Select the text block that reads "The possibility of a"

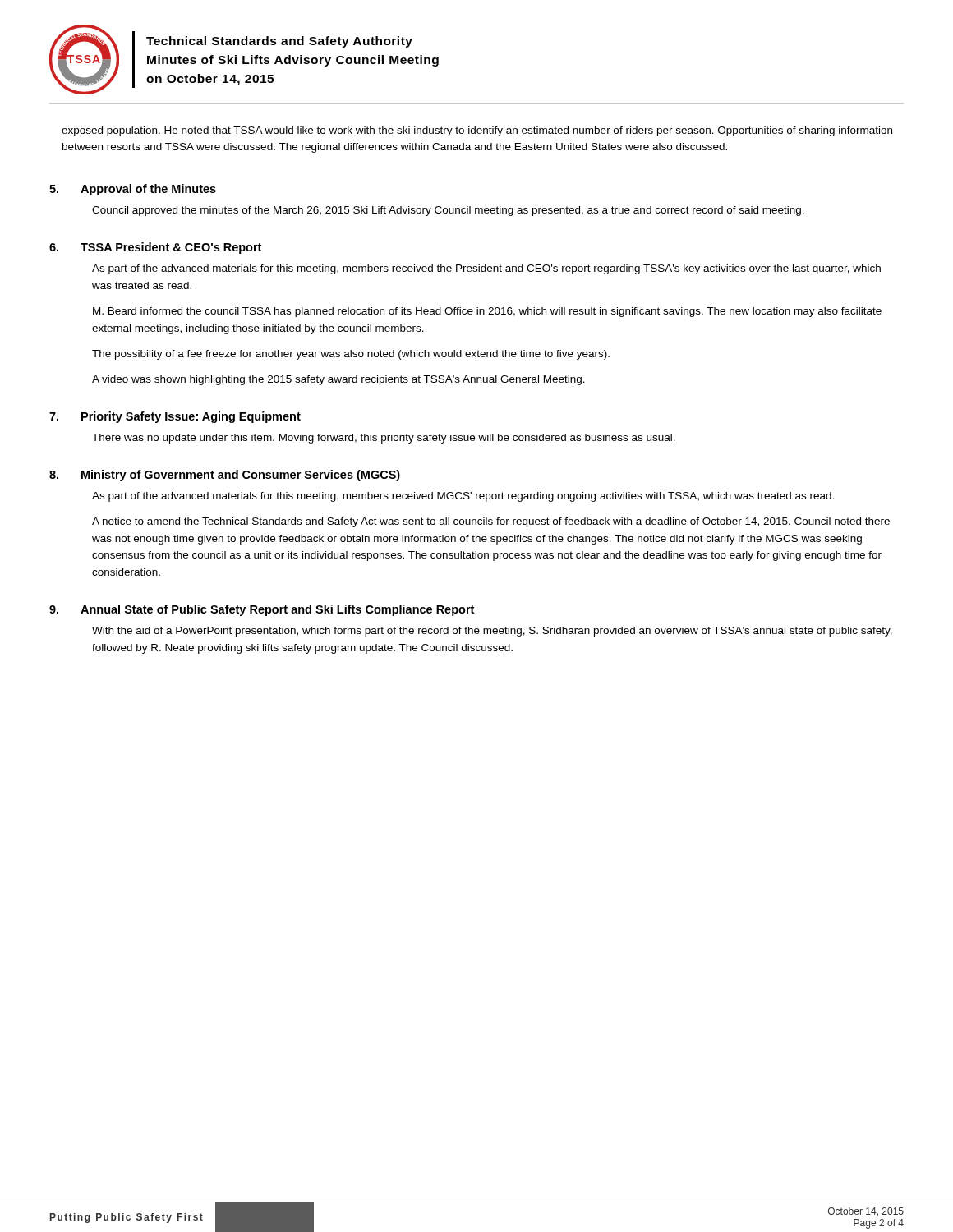coord(498,354)
